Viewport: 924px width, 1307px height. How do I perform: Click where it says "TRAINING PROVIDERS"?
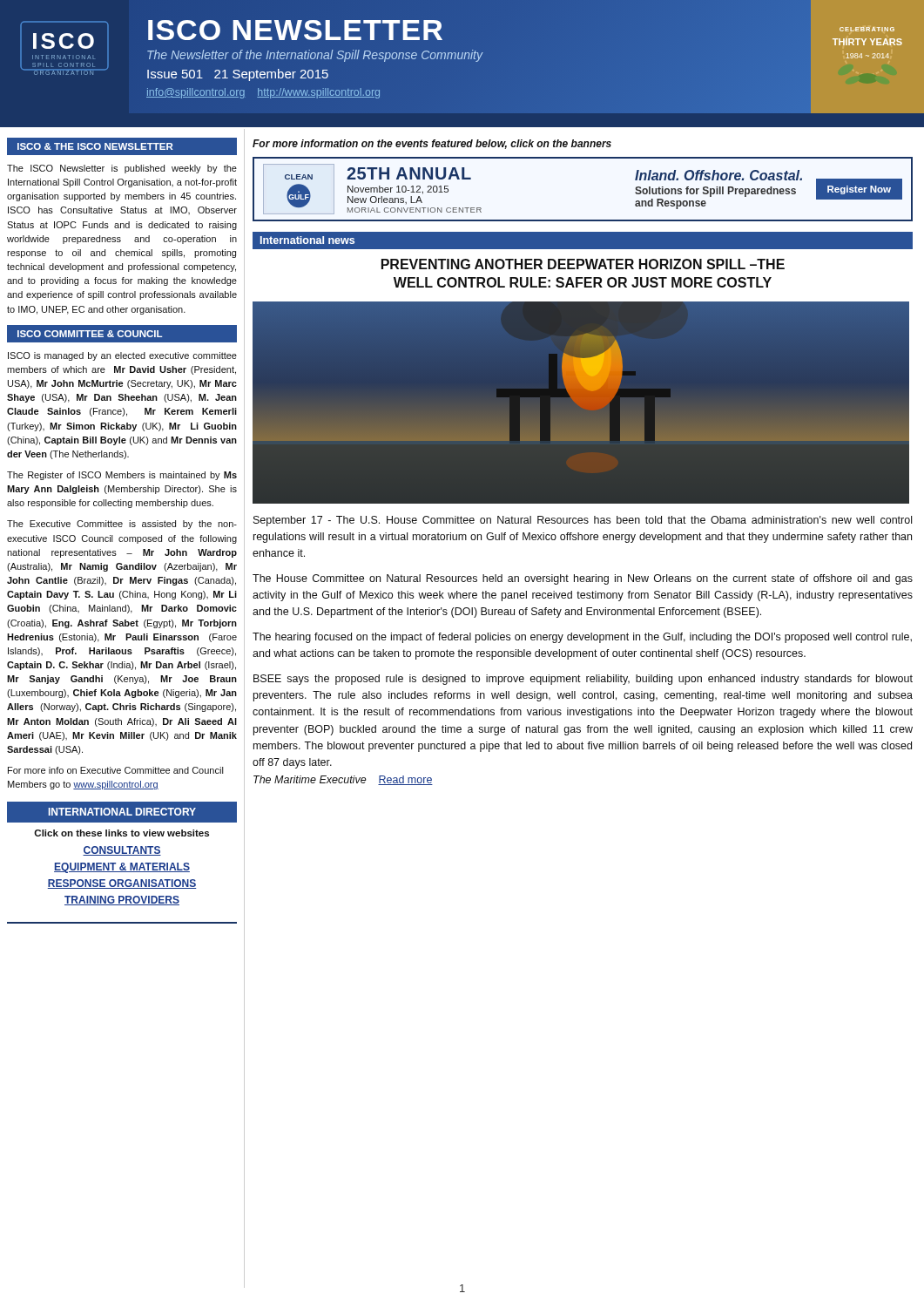point(122,900)
